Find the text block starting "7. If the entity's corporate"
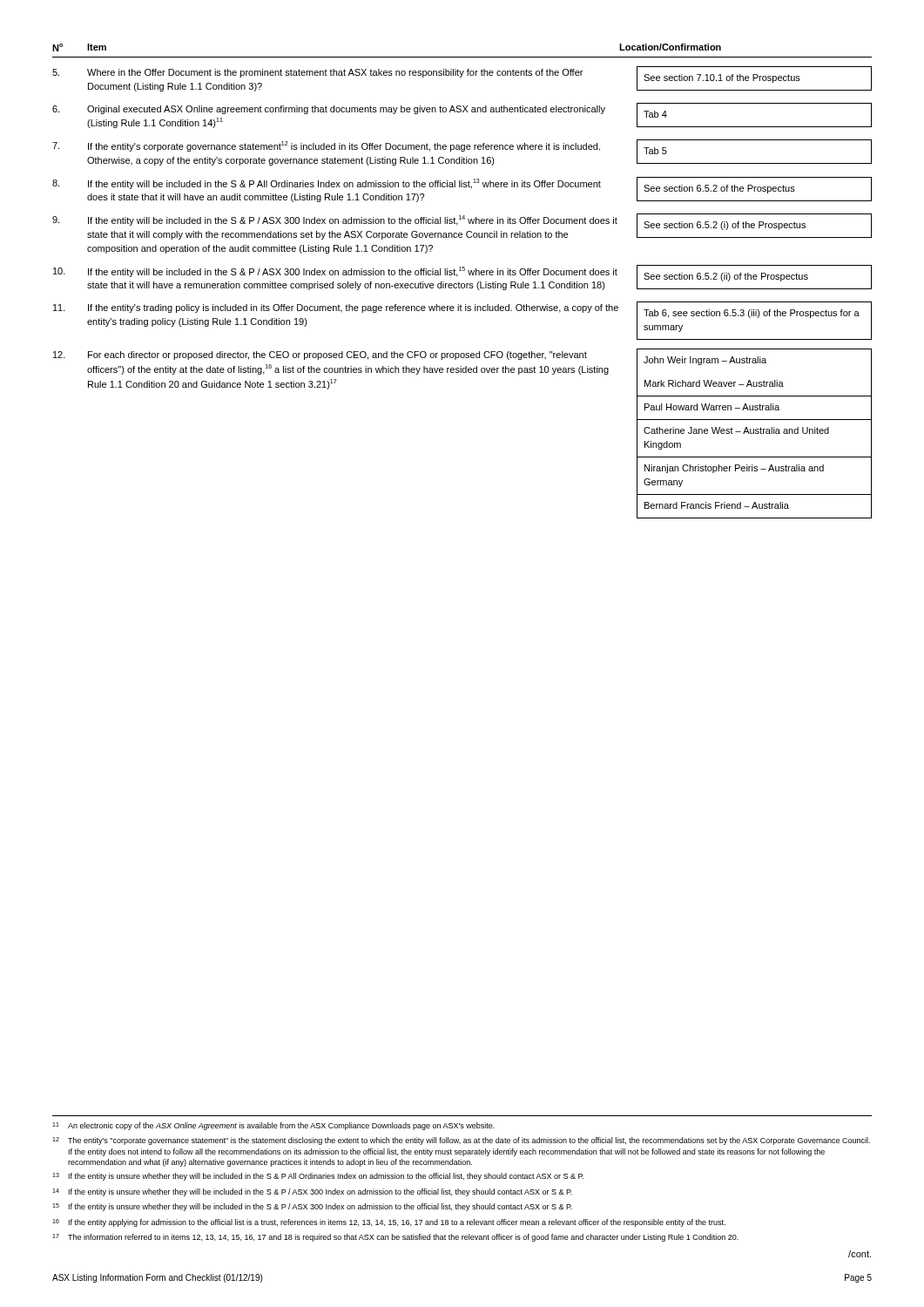924x1307 pixels. click(x=462, y=154)
